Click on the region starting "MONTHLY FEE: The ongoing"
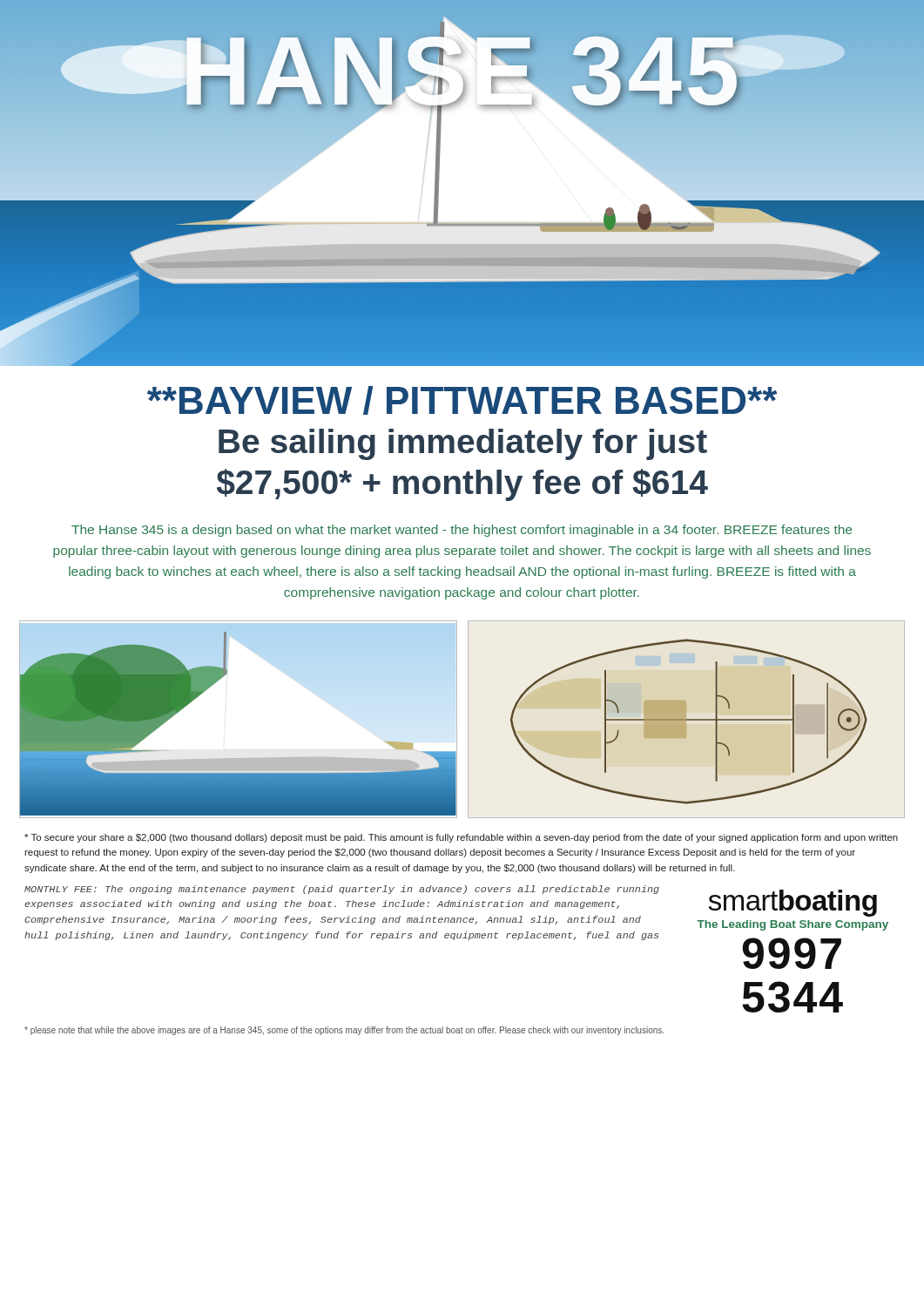The image size is (924, 1307). (342, 913)
